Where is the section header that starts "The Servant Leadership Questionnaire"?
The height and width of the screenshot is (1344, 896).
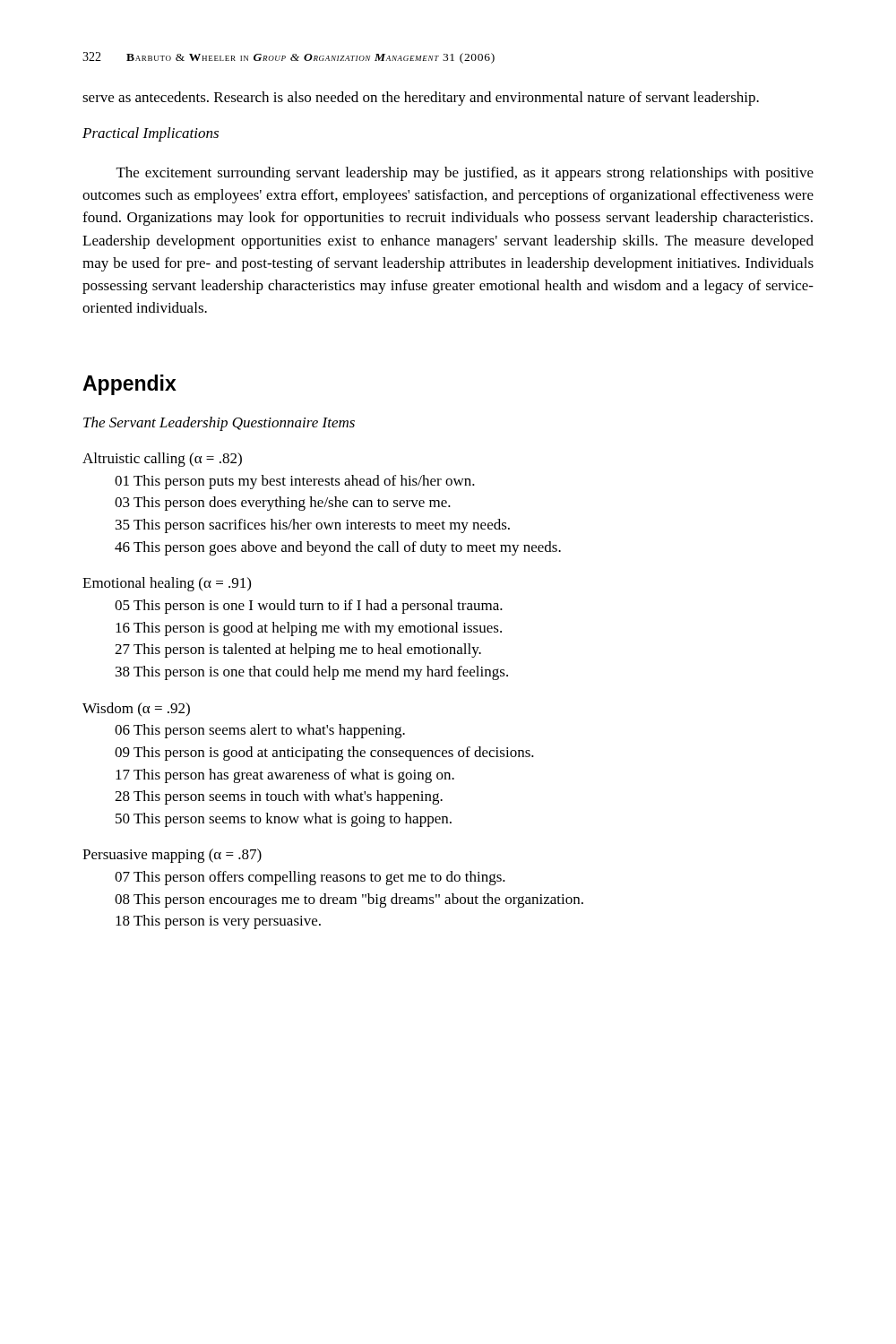pos(219,422)
